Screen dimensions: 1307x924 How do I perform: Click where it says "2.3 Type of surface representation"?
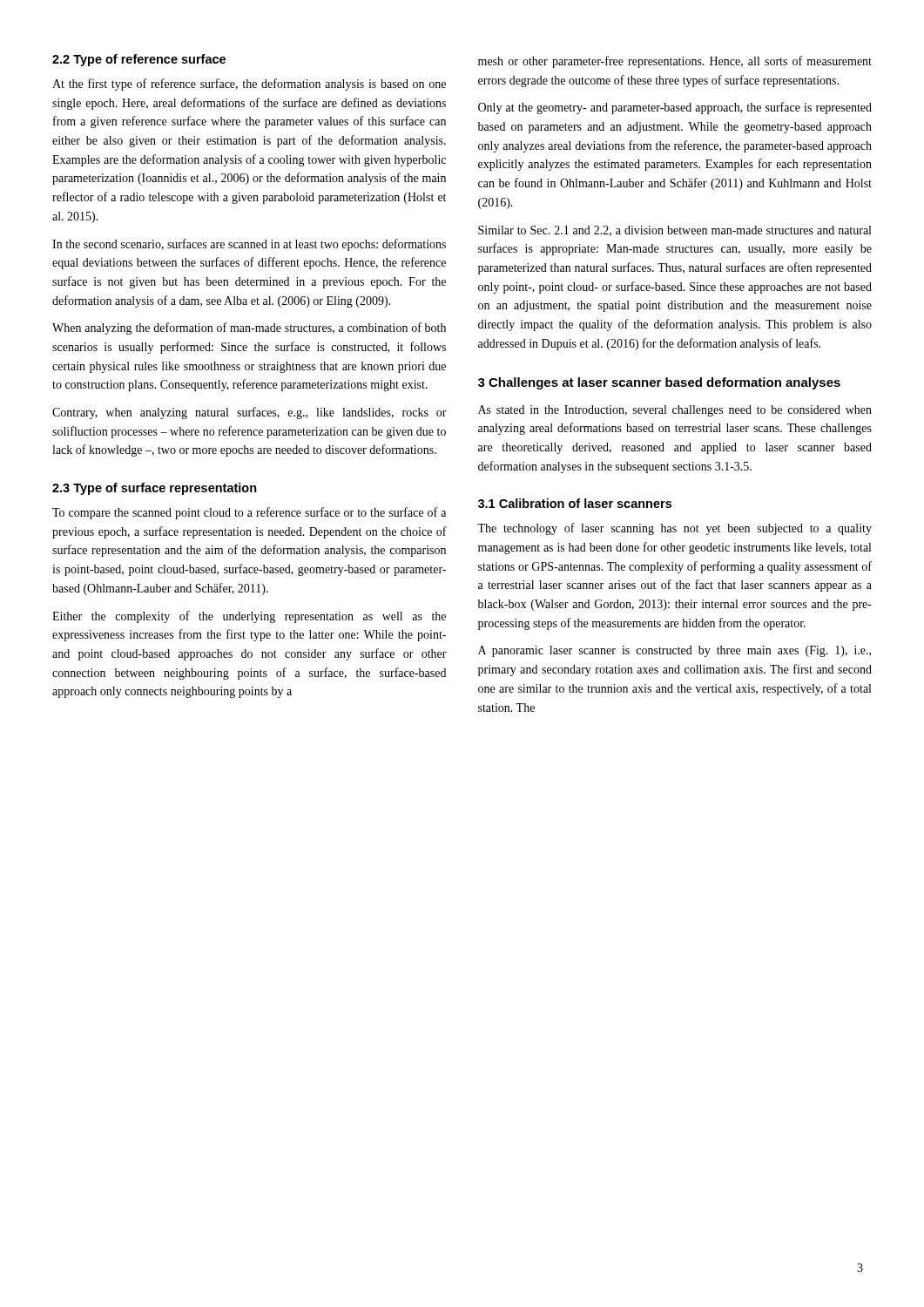[155, 488]
